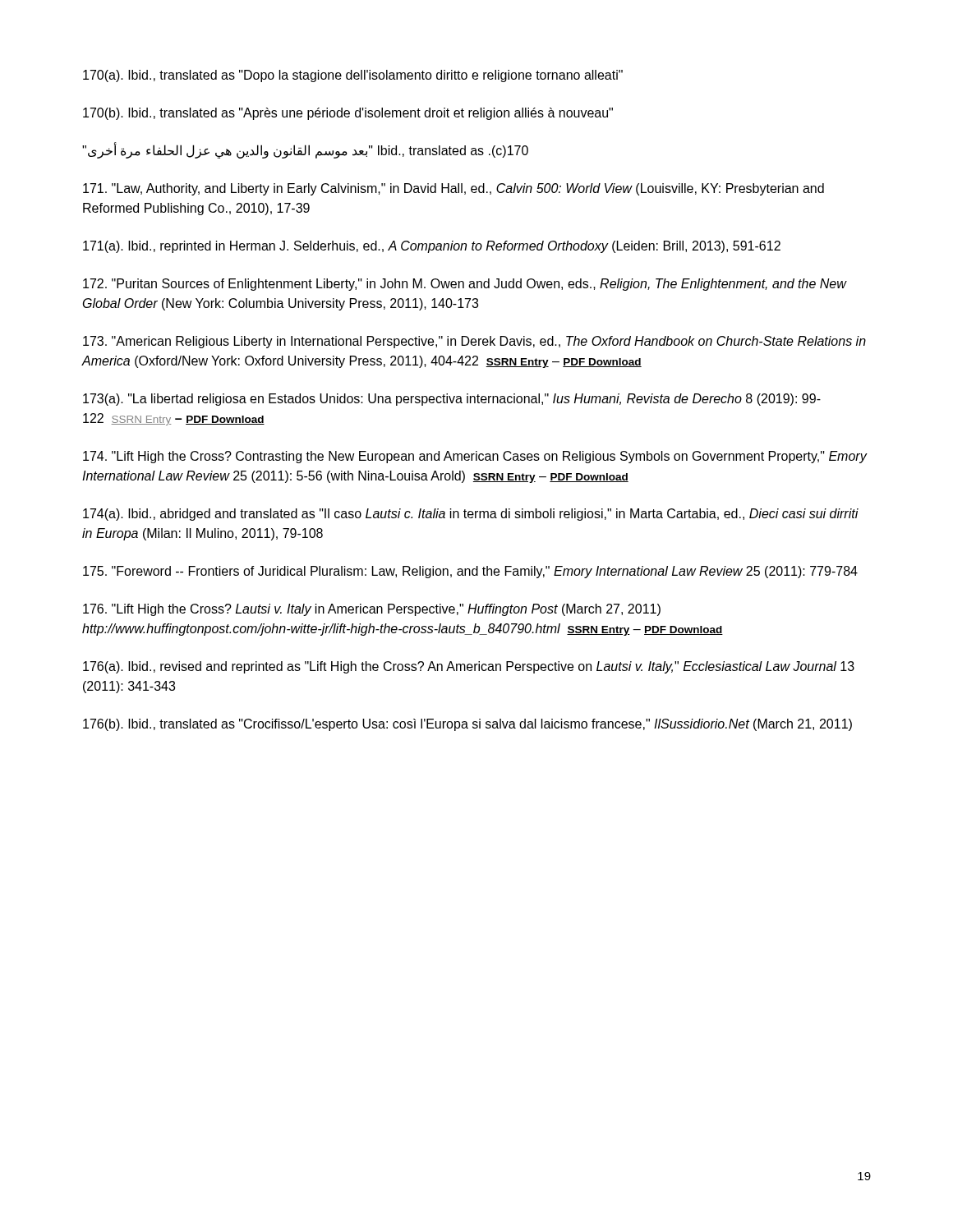Find the block on this page that starts "170(b). Ibid., translated as "Après une période d'isolement"
This screenshot has width=953, height=1232.
(x=348, y=113)
